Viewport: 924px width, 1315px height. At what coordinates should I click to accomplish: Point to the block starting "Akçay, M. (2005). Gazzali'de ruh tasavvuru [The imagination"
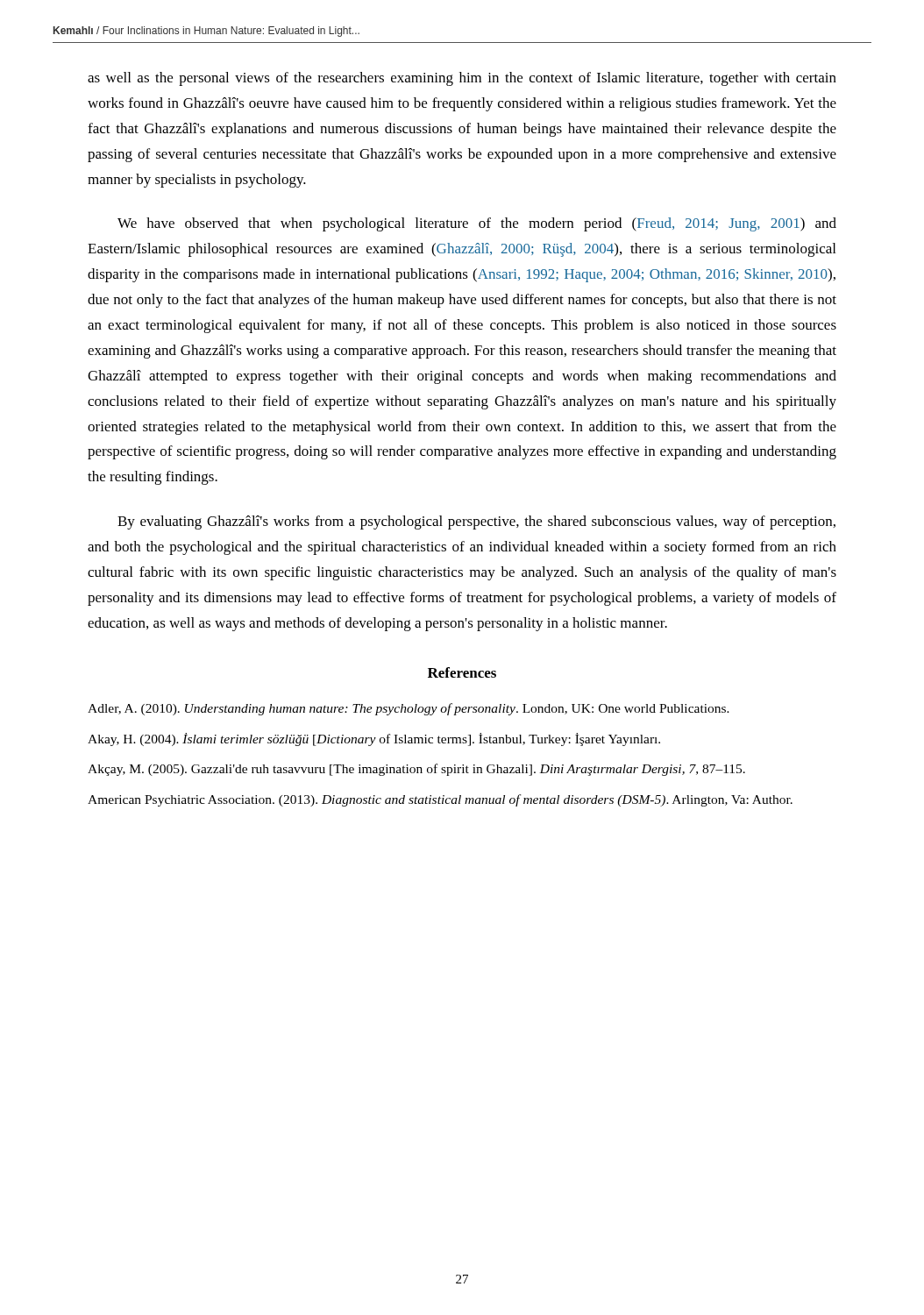pyautogui.click(x=417, y=769)
